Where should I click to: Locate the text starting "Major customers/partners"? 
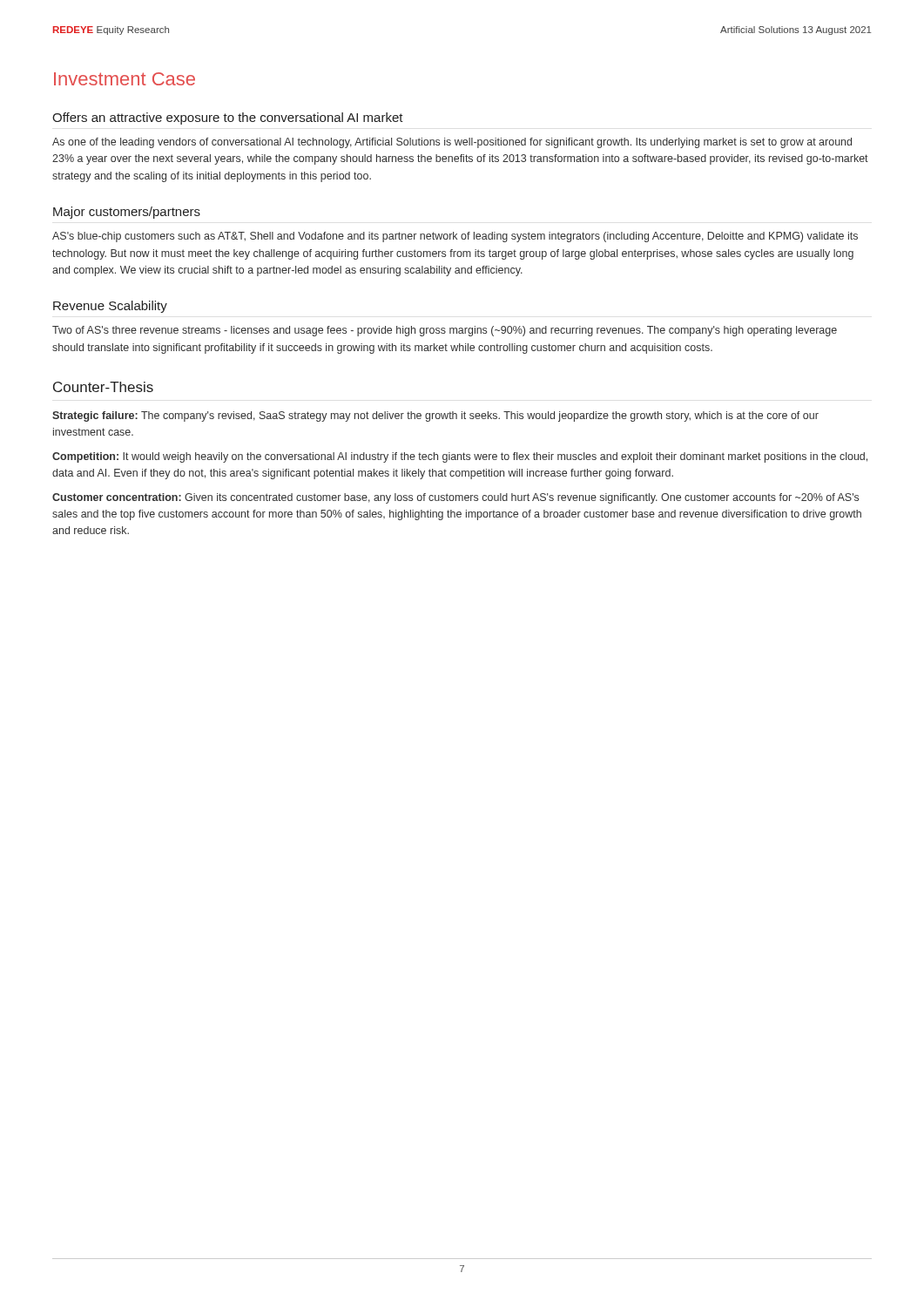[126, 211]
